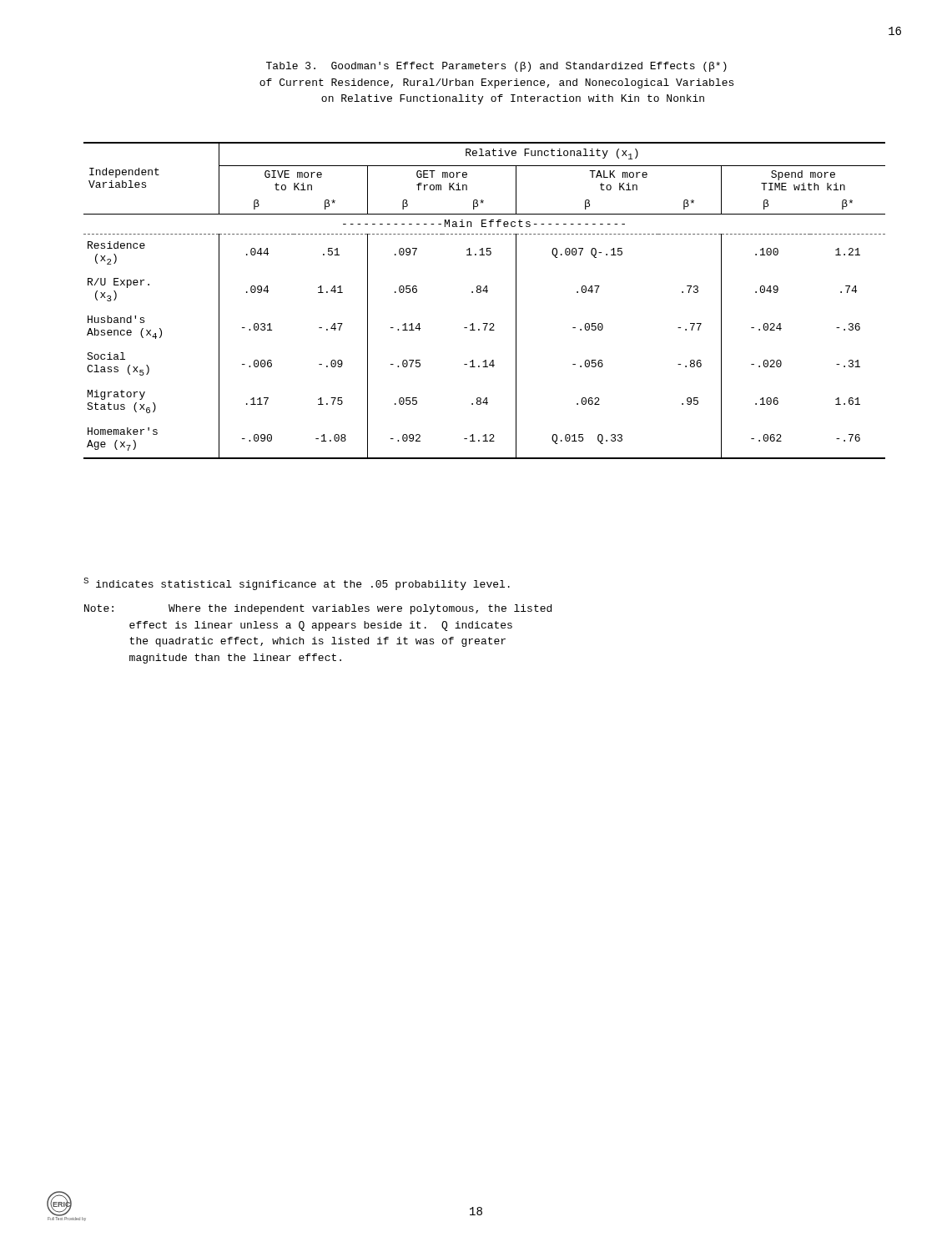Click on the caption with the text "Table 3. Goodman's Effect Parameters (β)"
This screenshot has width=952, height=1252.
497,83
